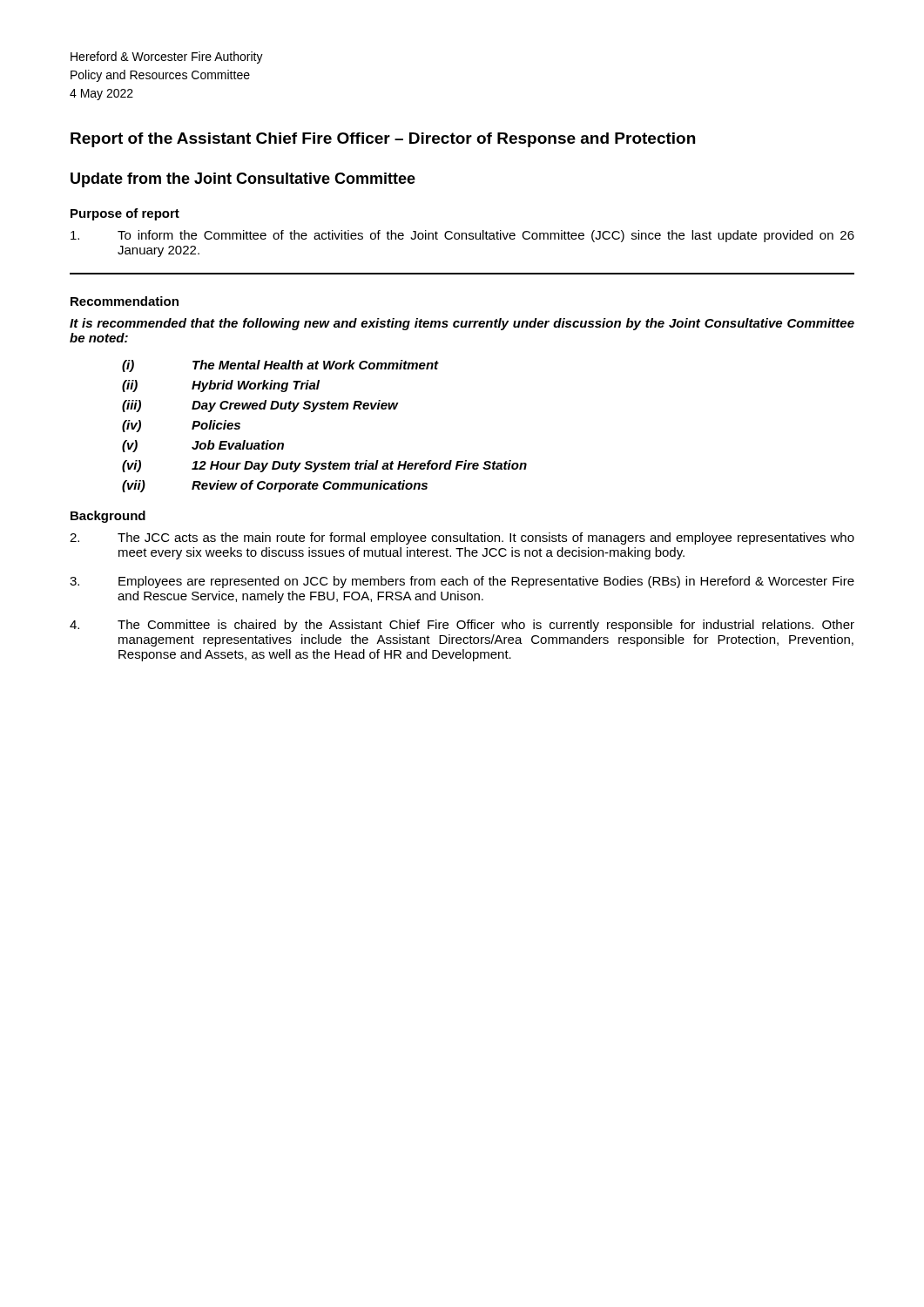Point to the block beginning "2. The JCC acts as the main route"
The image size is (924, 1307).
pyautogui.click(x=462, y=544)
